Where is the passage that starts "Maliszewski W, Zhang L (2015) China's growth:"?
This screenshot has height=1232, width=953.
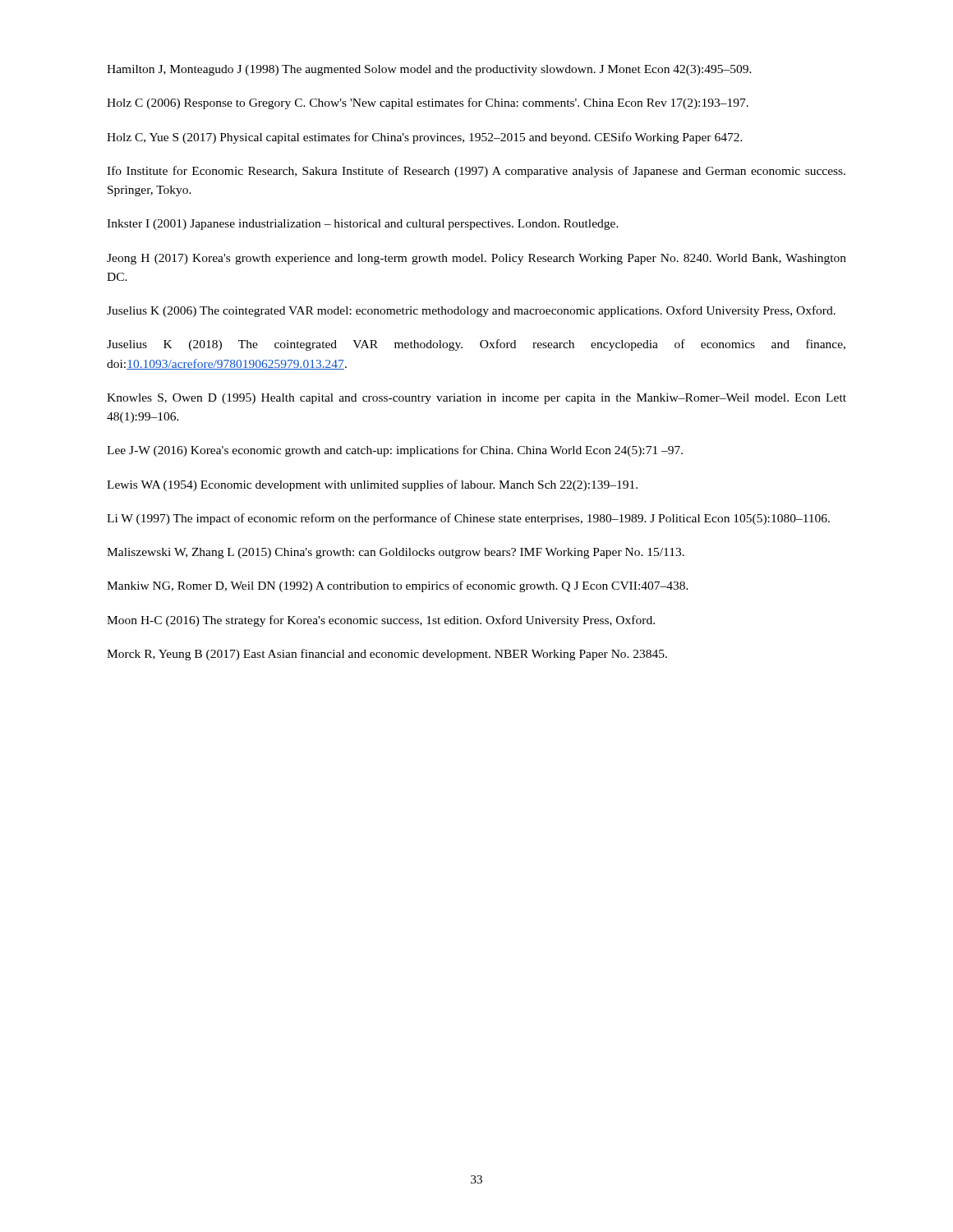[396, 552]
